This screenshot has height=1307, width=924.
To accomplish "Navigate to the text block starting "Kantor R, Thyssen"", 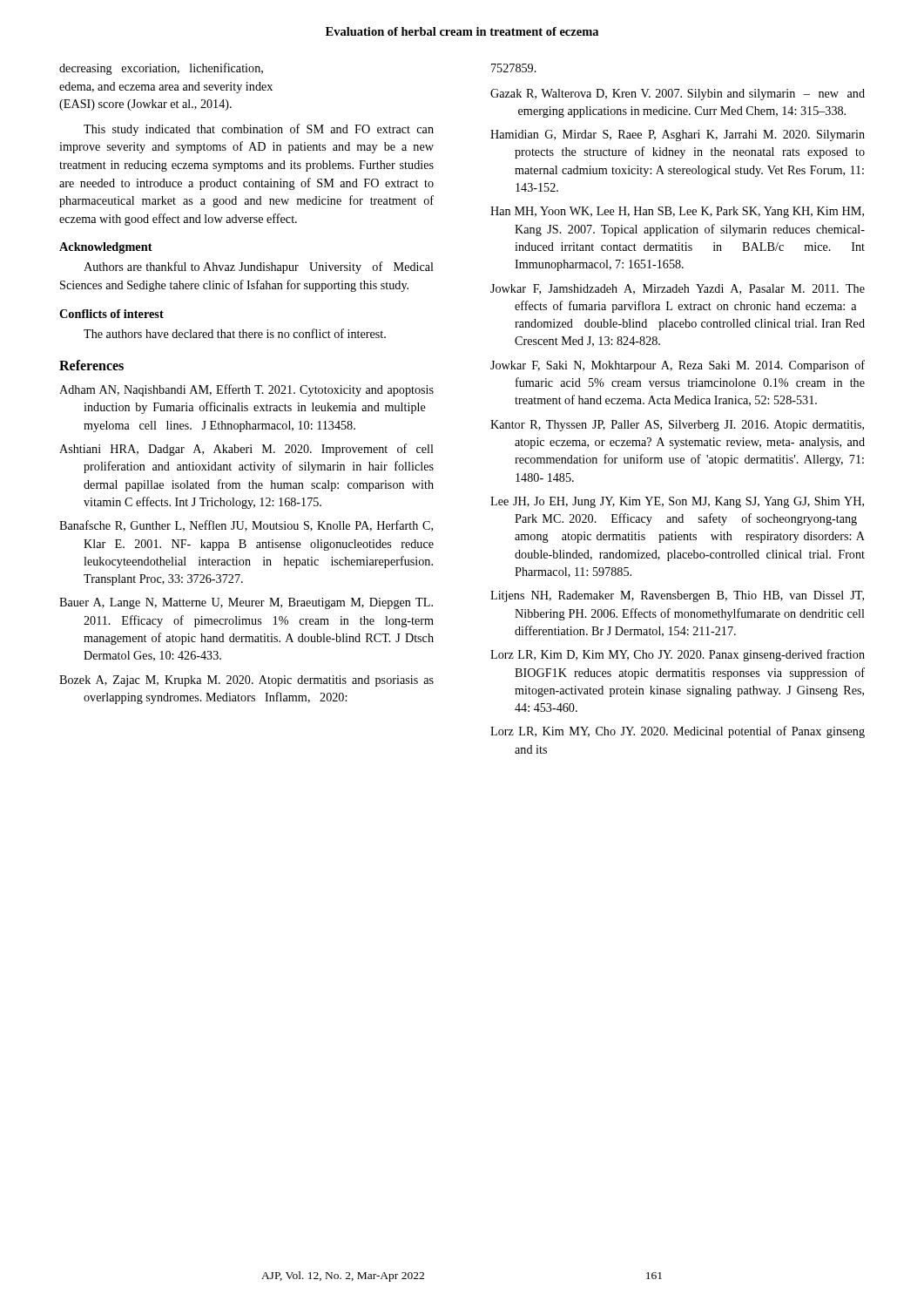I will coord(678,451).
